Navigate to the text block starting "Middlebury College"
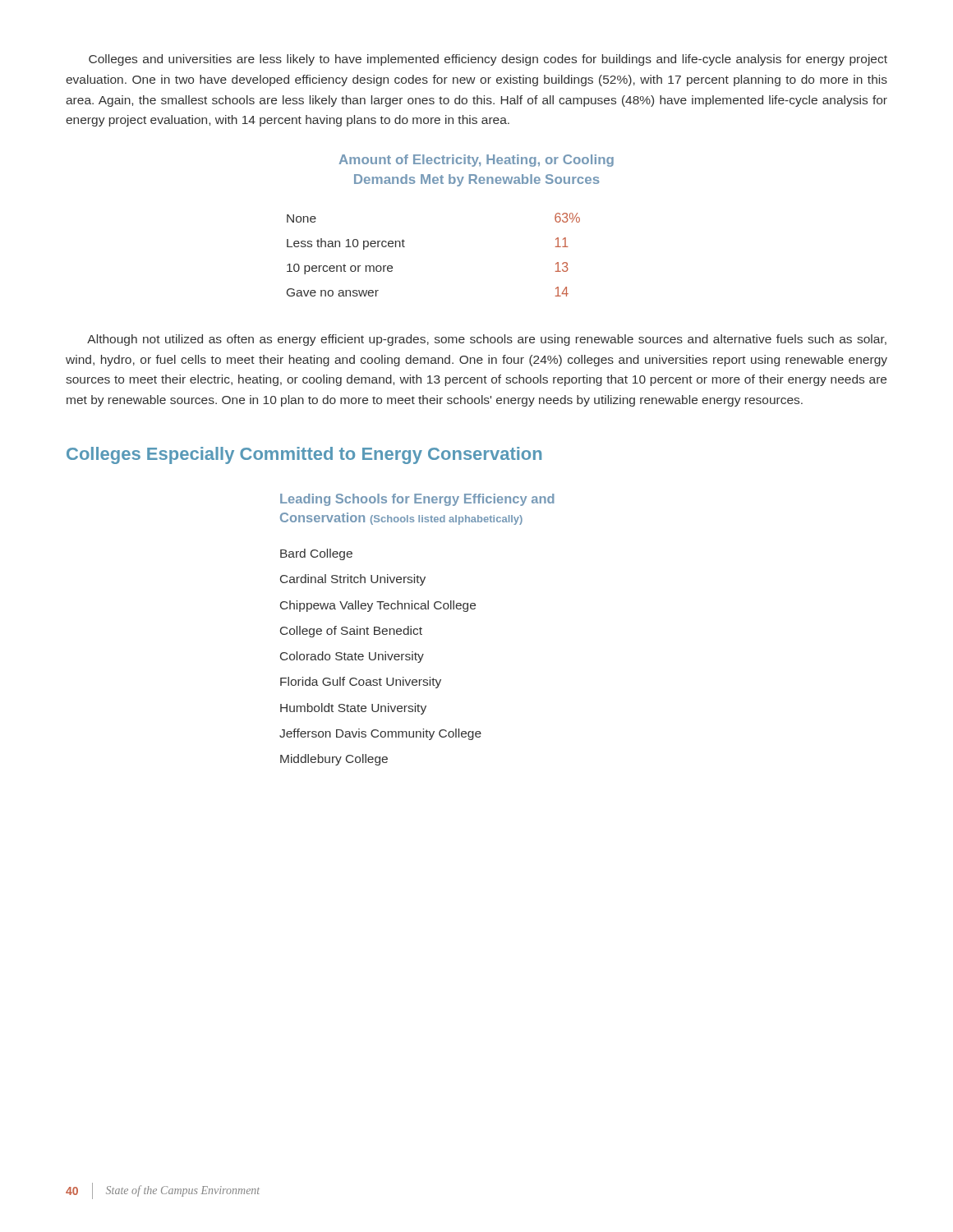The width and height of the screenshot is (953, 1232). [x=334, y=759]
